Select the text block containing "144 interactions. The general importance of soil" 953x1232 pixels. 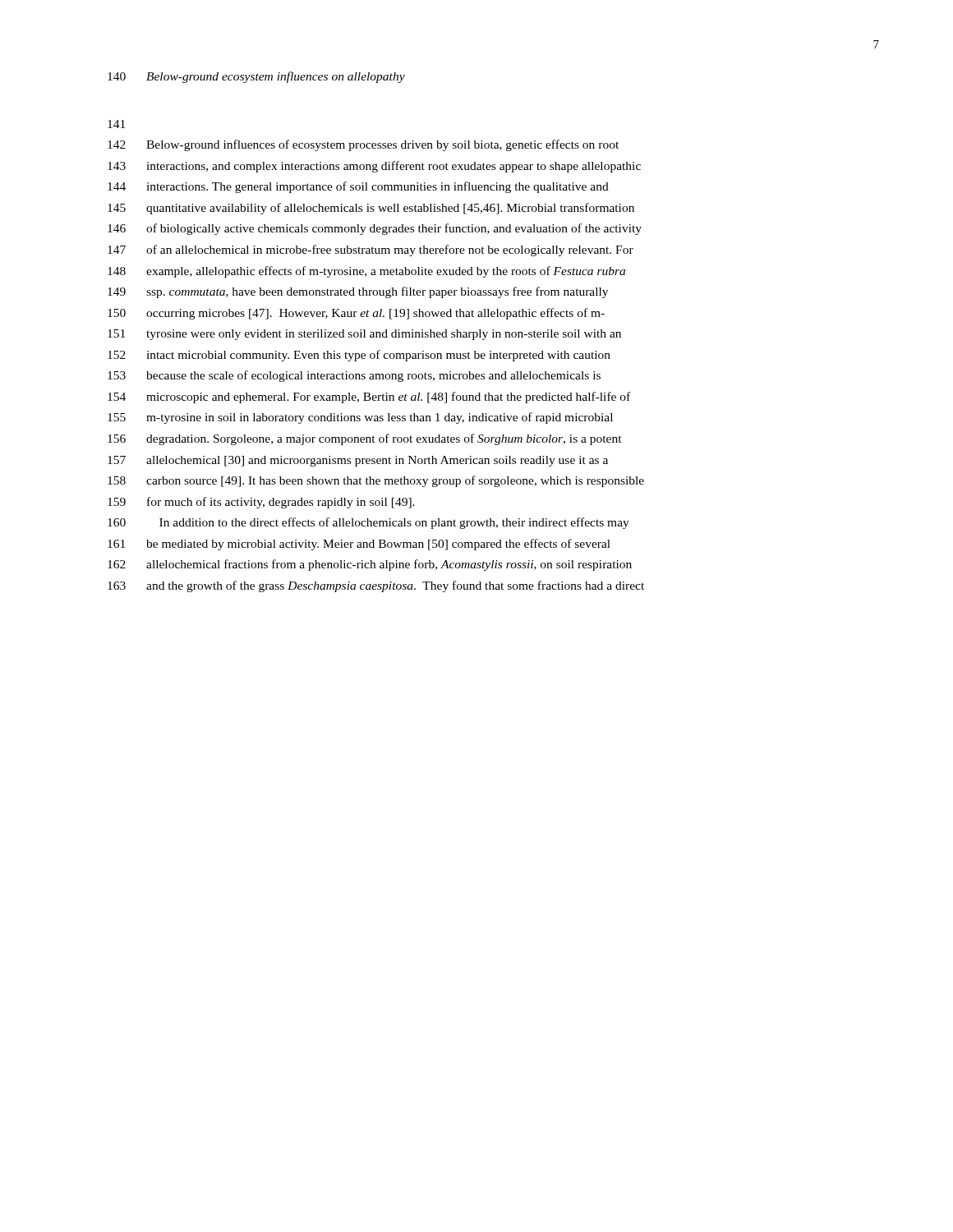pyautogui.click(x=493, y=186)
